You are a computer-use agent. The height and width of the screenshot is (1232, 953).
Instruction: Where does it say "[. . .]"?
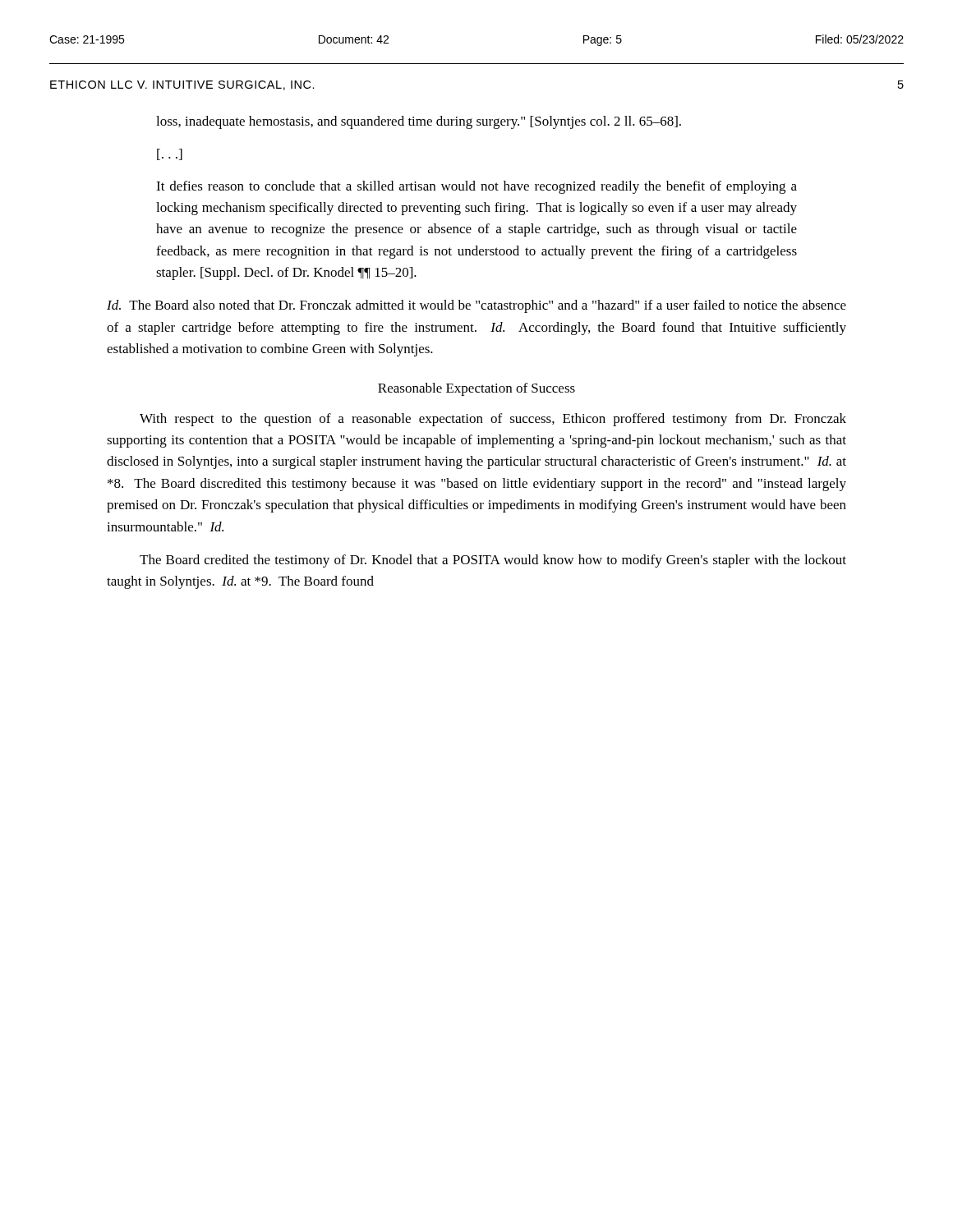click(x=170, y=154)
